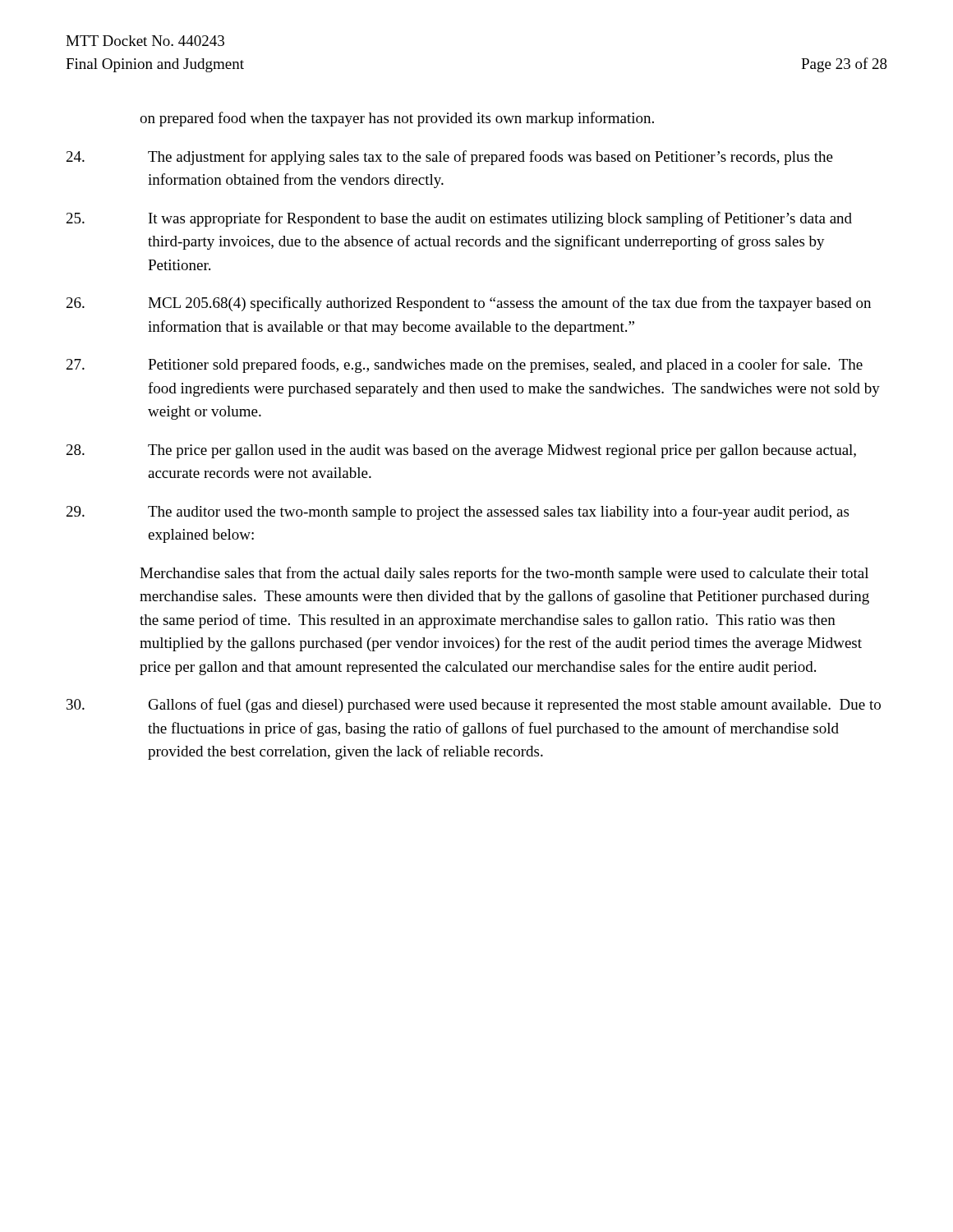Locate the region starting "27. Petitioner sold prepared foods,"
953x1232 pixels.
[x=476, y=388]
